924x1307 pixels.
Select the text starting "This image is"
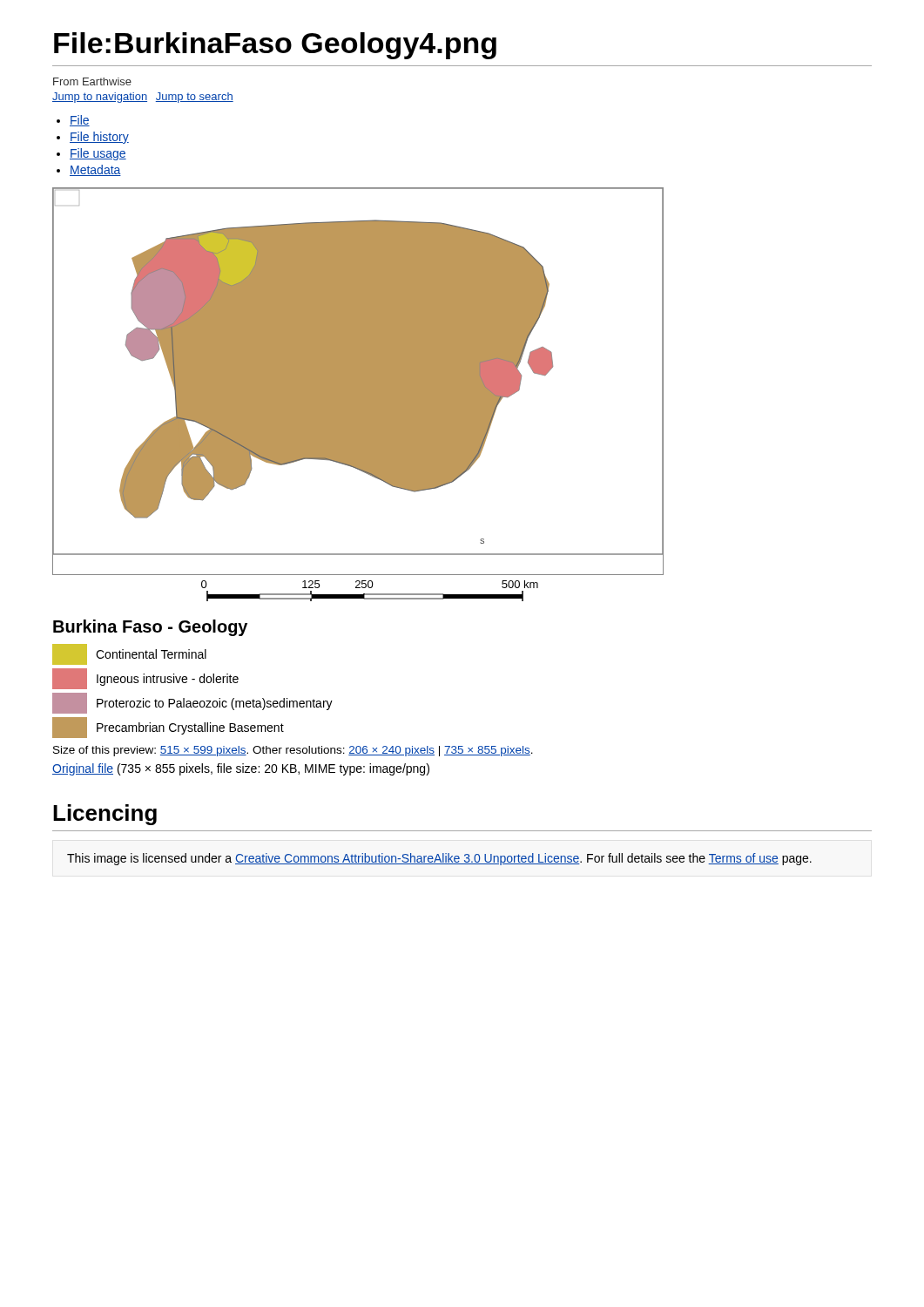coord(440,858)
